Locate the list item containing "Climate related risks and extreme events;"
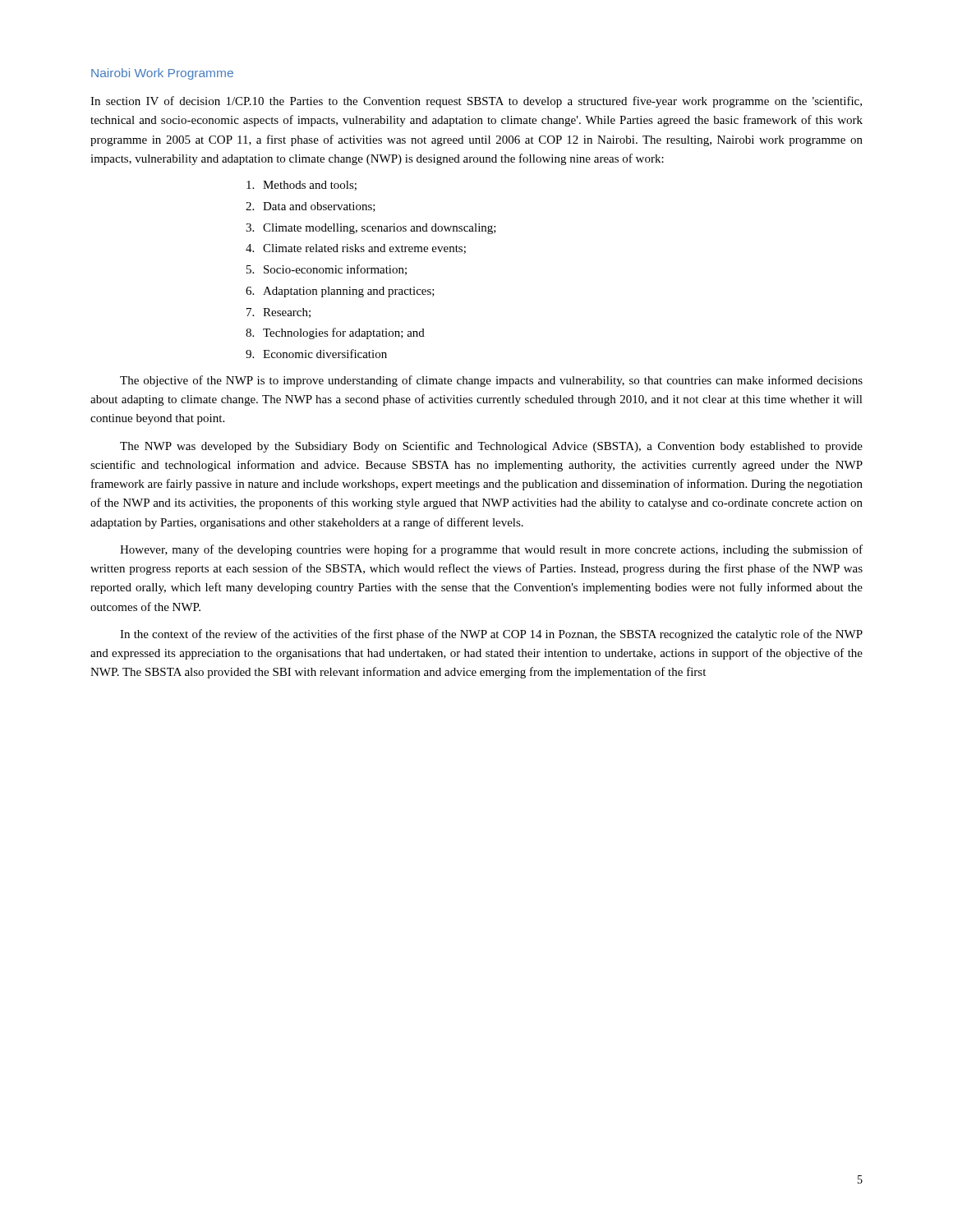953x1232 pixels. pos(365,248)
